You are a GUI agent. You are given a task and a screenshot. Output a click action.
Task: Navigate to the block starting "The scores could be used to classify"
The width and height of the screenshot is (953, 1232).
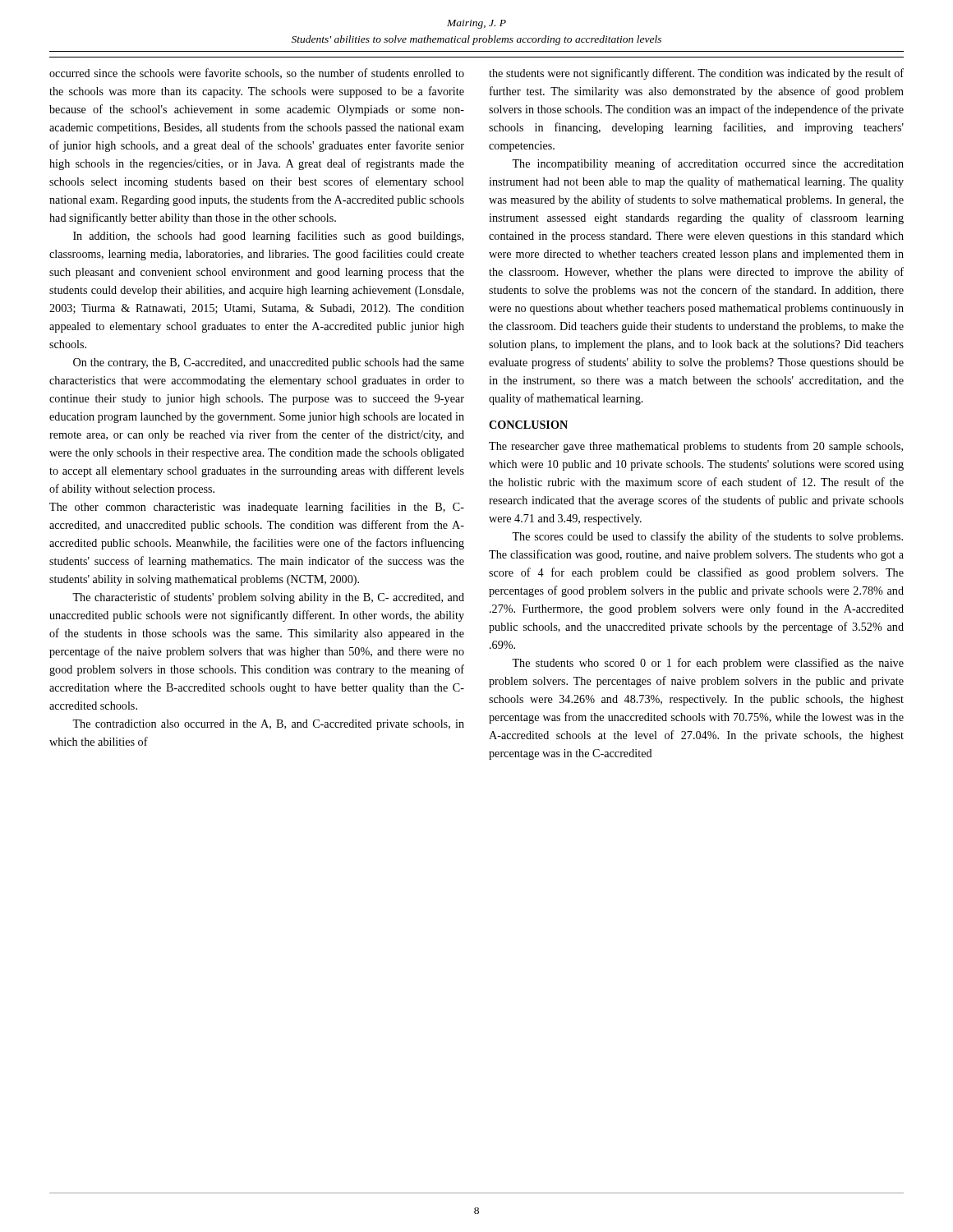click(696, 591)
